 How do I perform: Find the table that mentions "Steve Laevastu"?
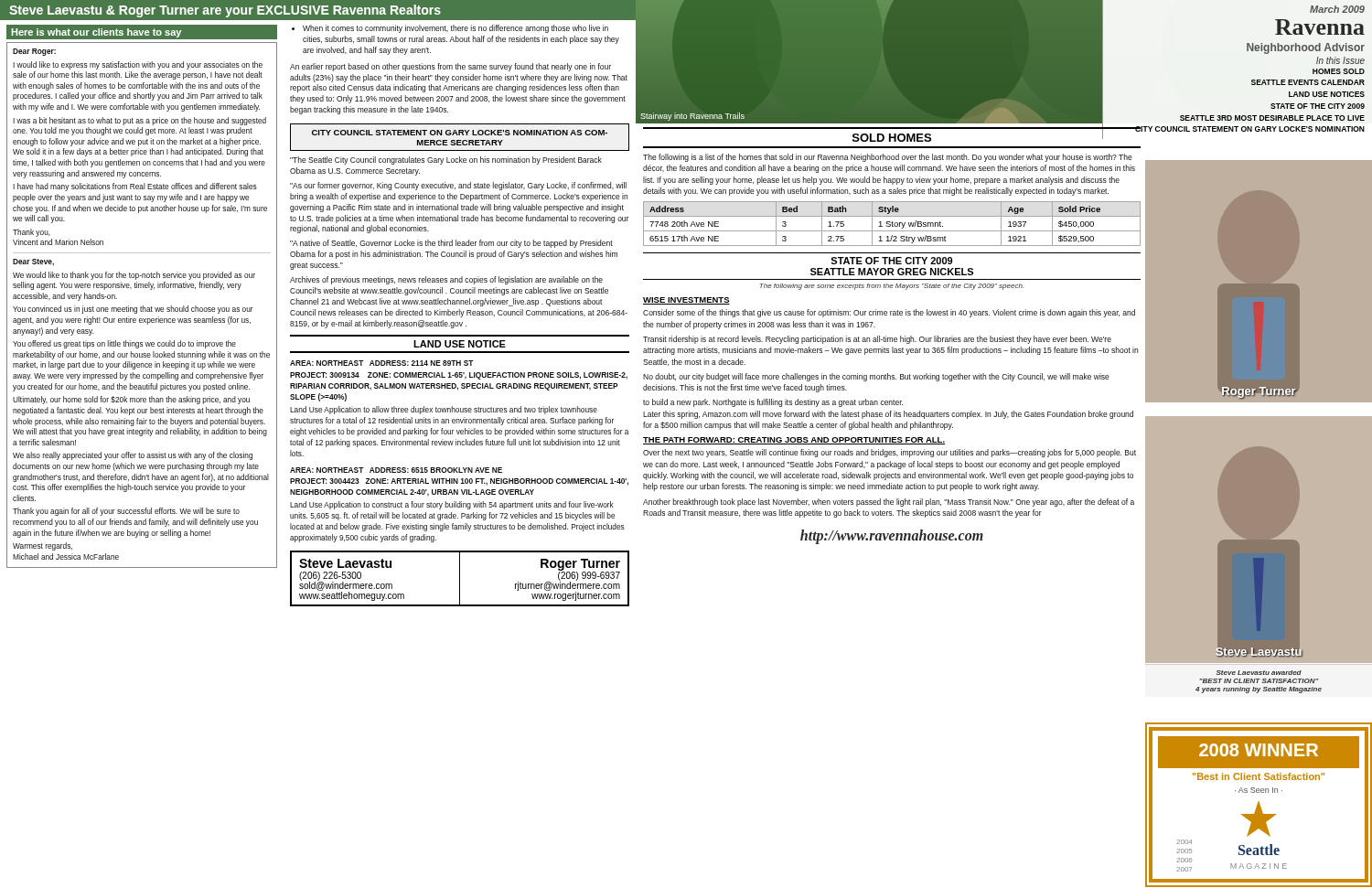tap(460, 578)
